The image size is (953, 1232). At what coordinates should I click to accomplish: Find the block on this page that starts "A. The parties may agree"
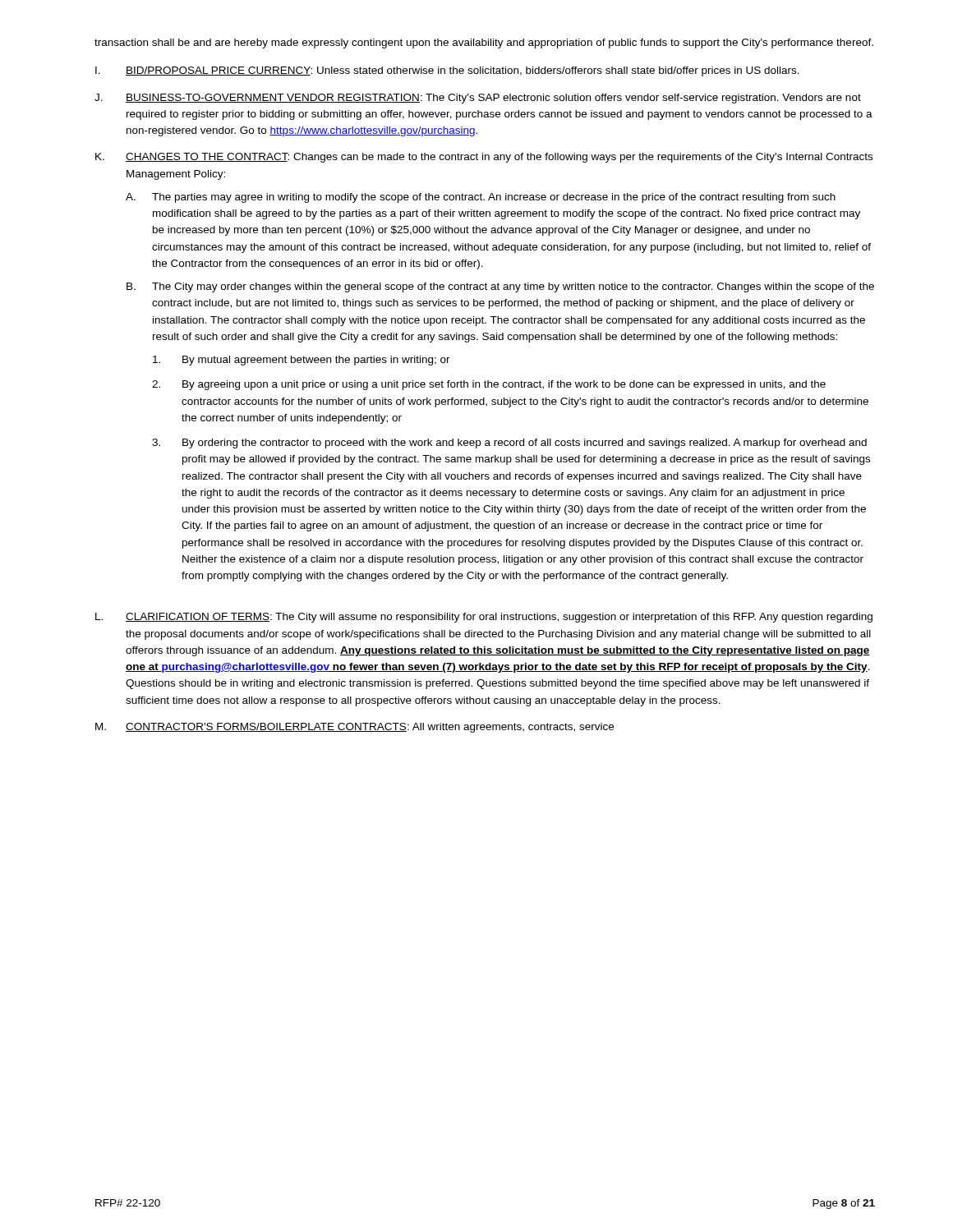tap(500, 230)
